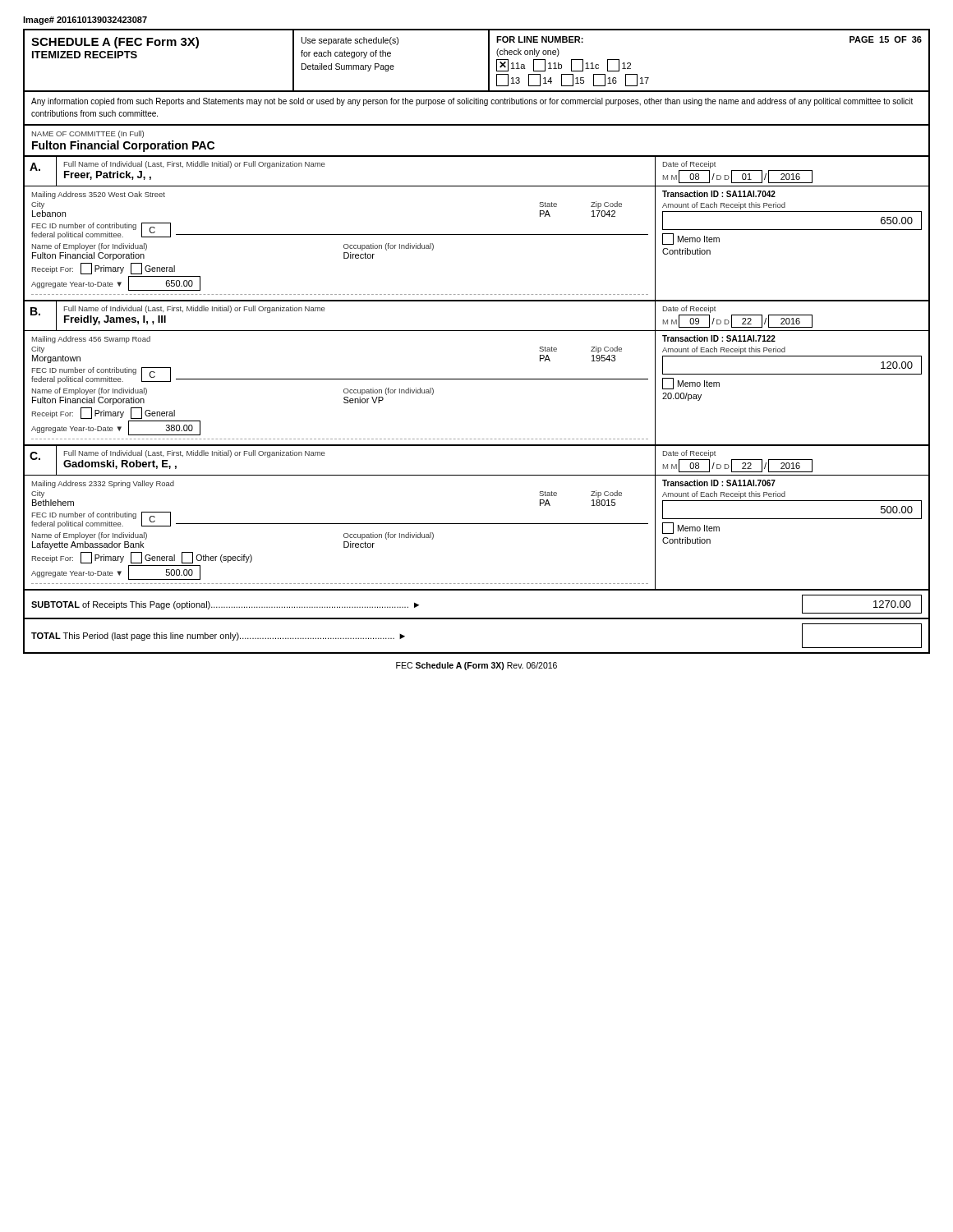Find the passage starting "A. Full Name of"
The height and width of the screenshot is (1232, 953).
[x=476, y=228]
